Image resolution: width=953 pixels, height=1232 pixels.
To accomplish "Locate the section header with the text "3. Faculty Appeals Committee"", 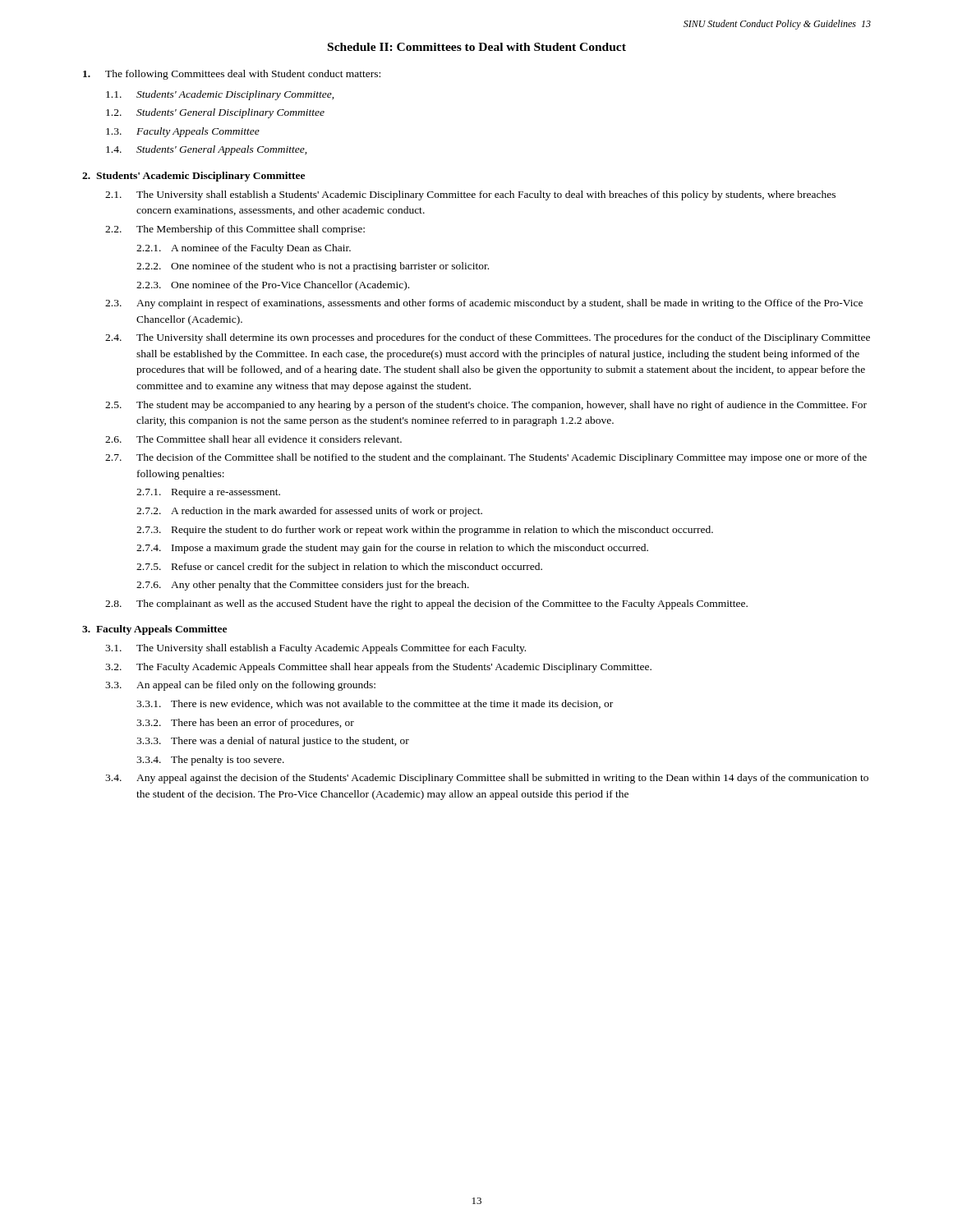I will click(155, 629).
